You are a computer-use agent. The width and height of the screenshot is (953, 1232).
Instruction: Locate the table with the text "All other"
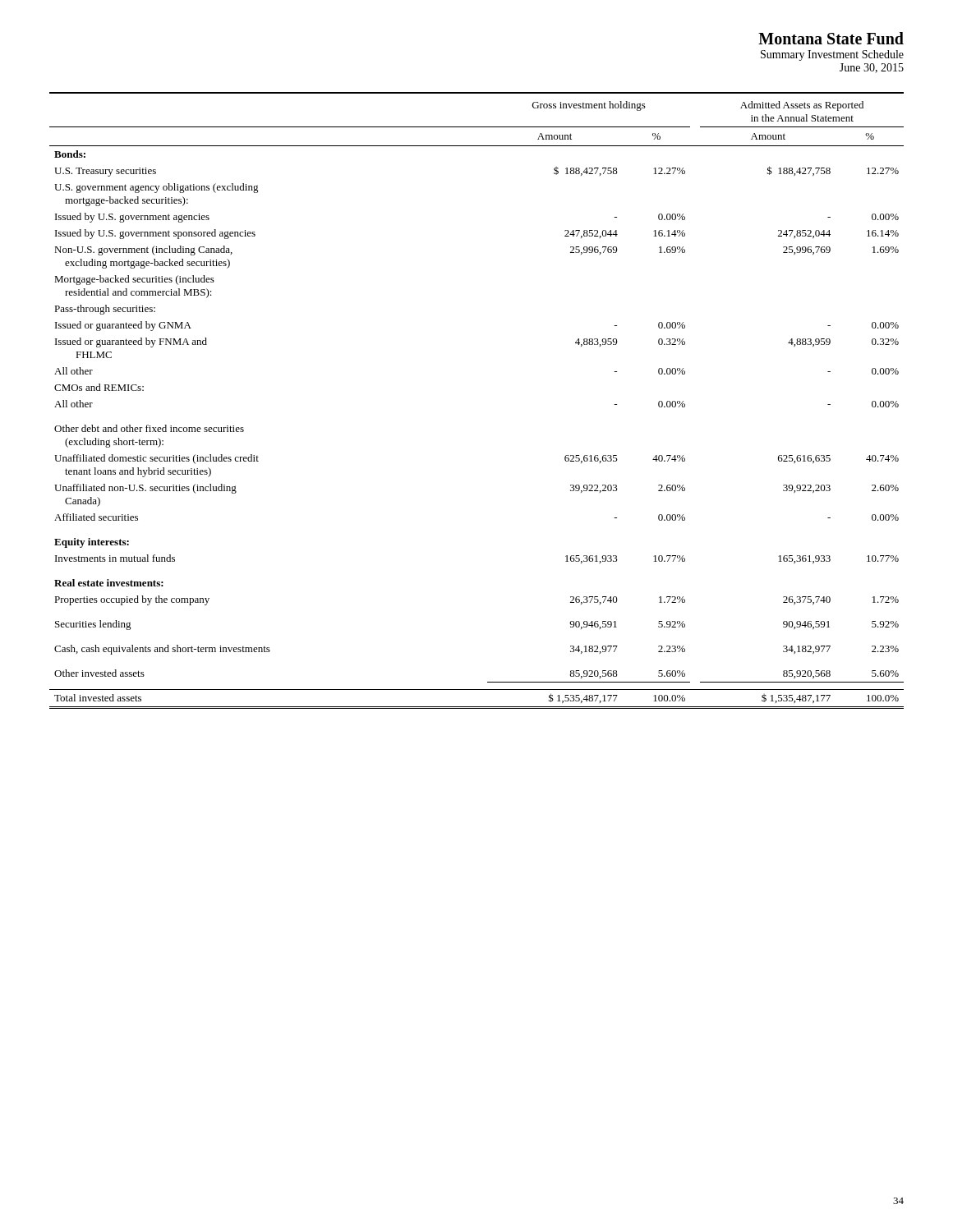click(x=476, y=403)
